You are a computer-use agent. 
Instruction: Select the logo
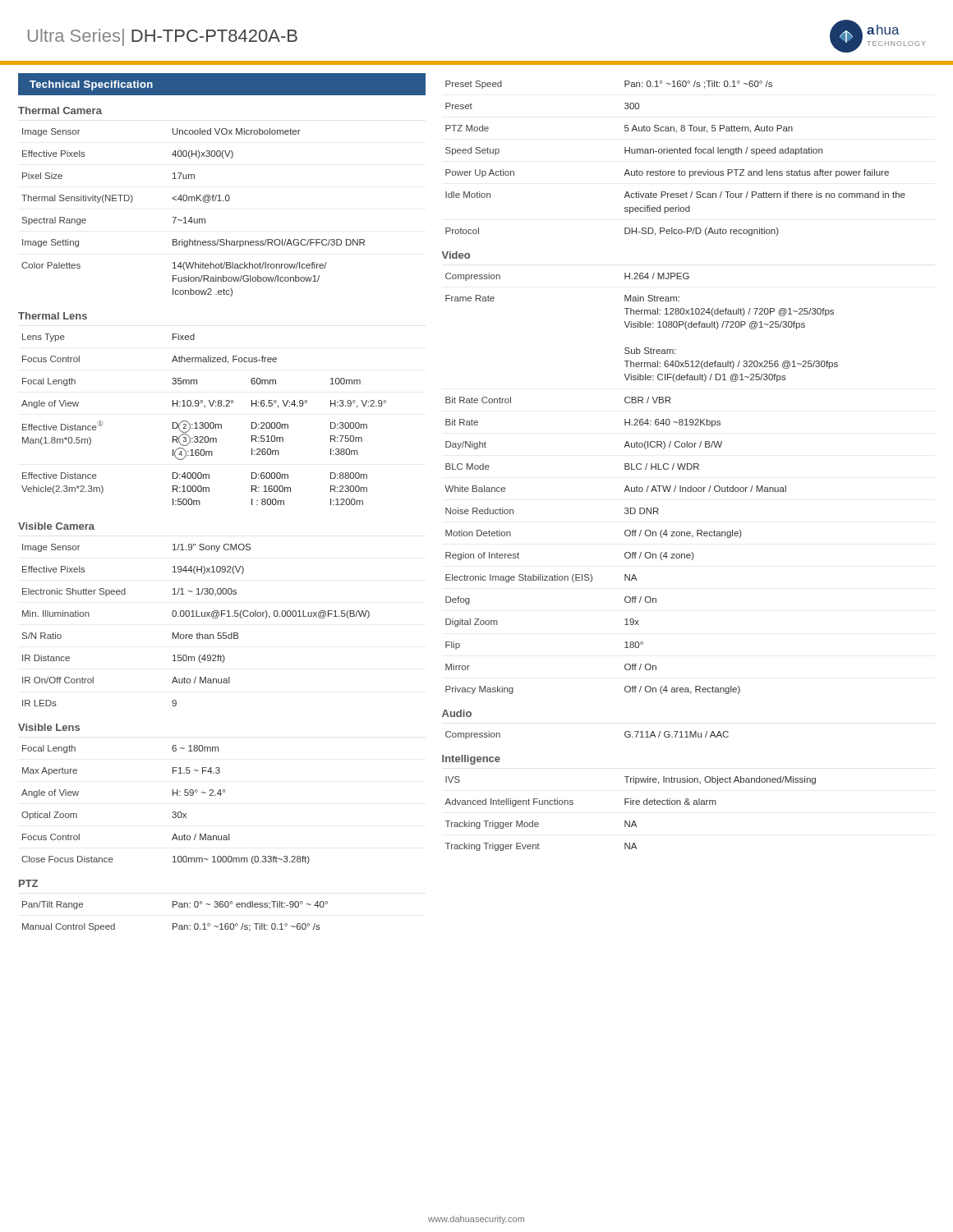pos(877,36)
